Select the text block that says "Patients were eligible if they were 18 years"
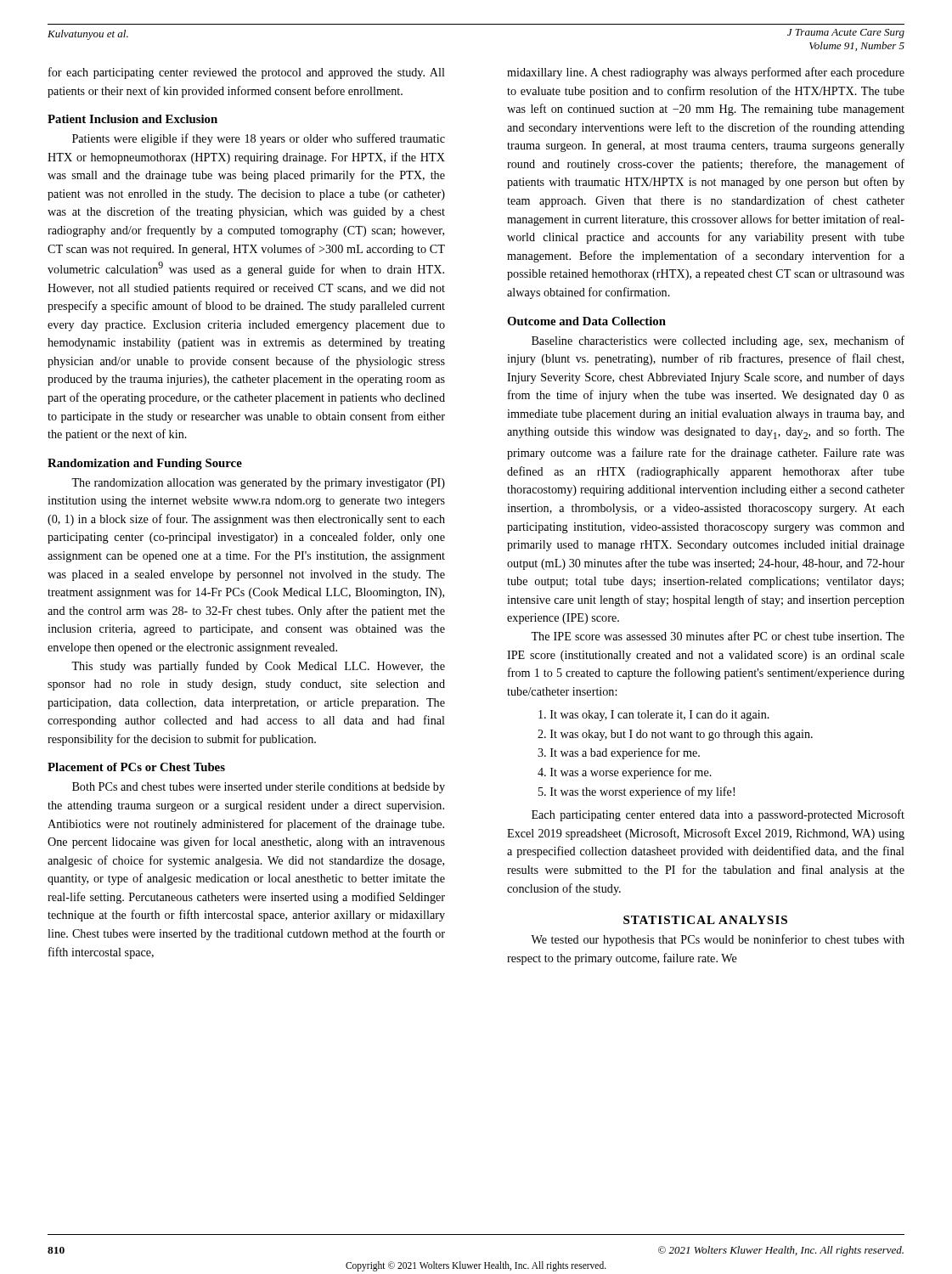Viewport: 952px width, 1274px height. 246,287
